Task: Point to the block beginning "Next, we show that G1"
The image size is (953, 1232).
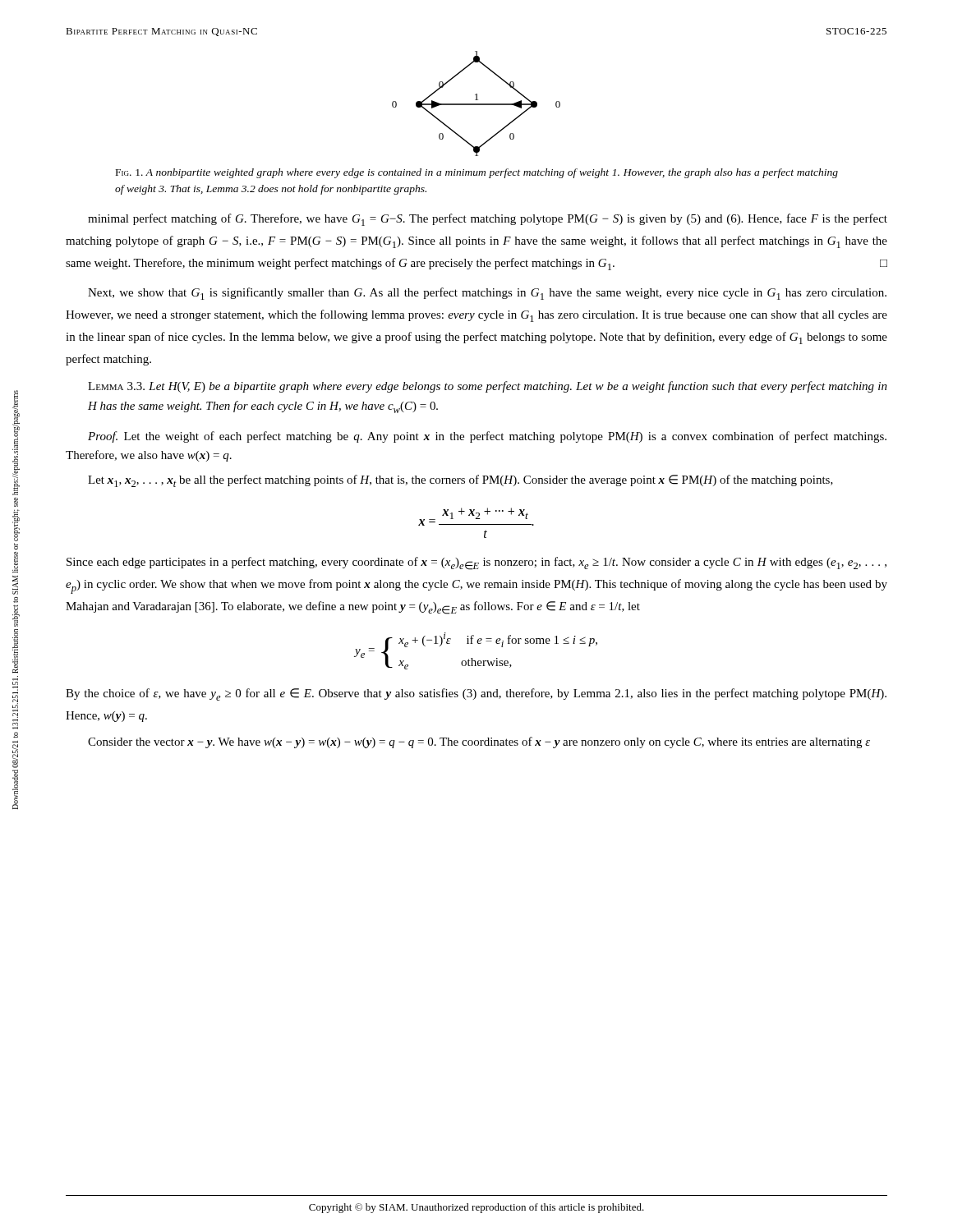Action: pos(476,326)
